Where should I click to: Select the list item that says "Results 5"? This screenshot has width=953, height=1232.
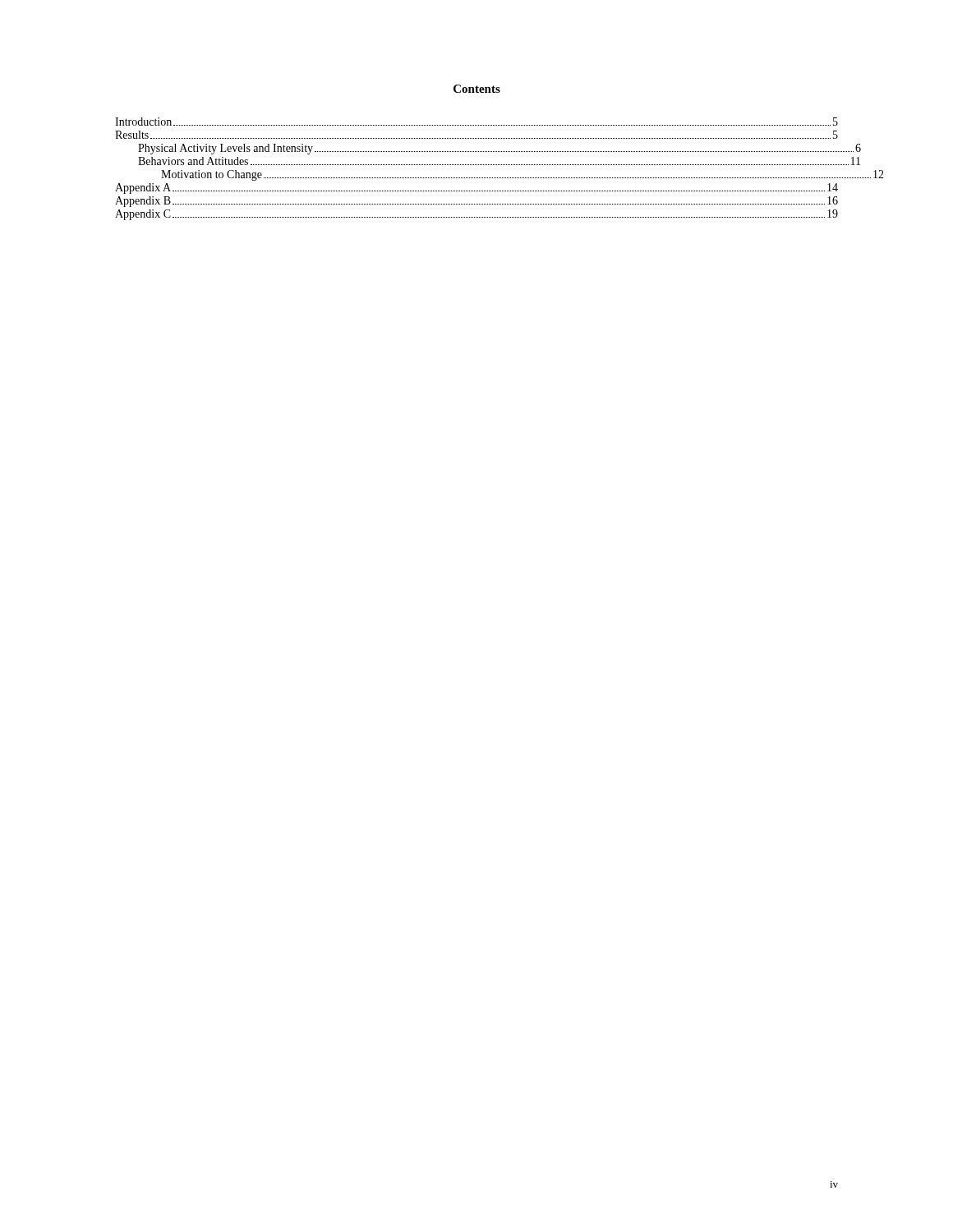(476, 136)
